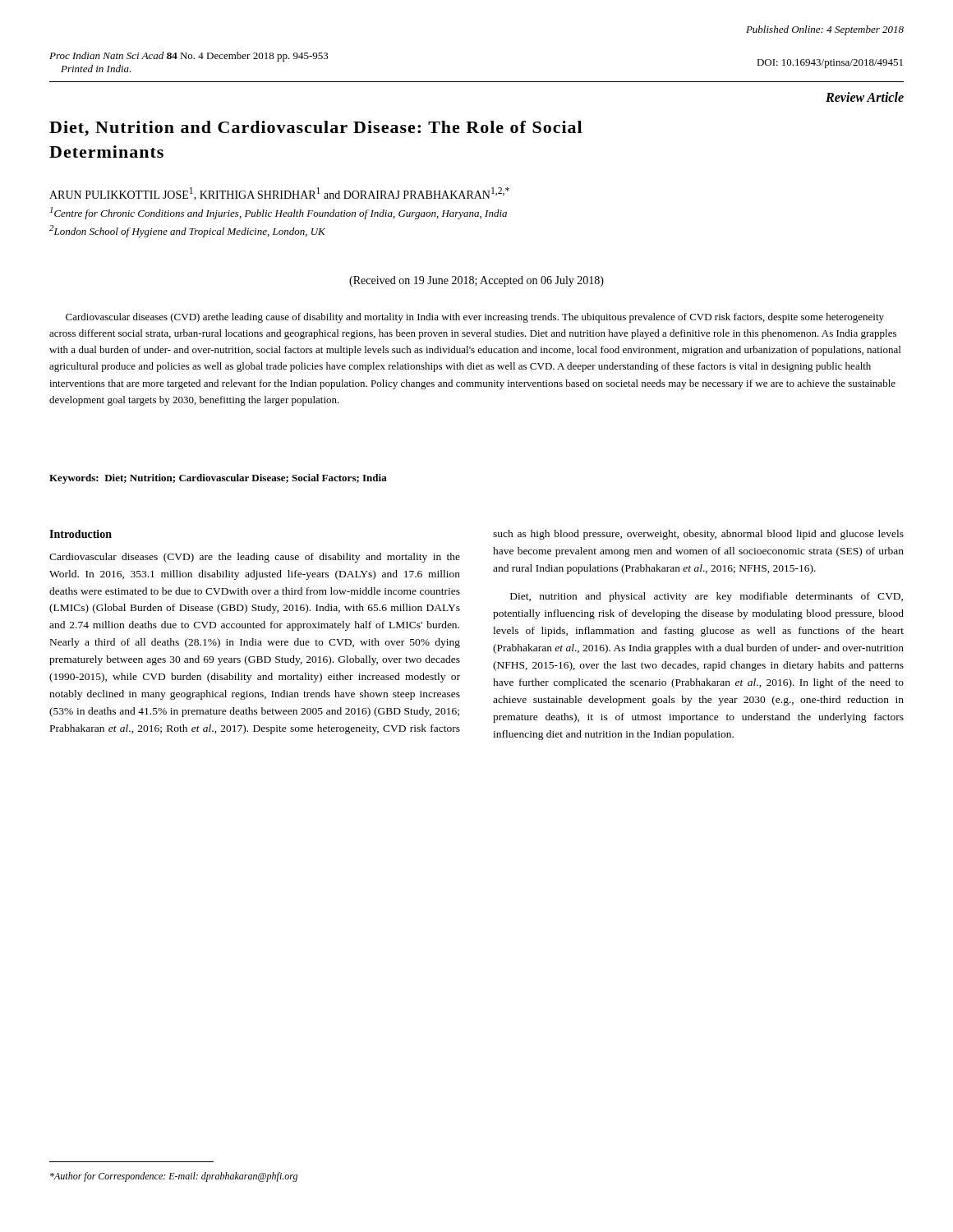Locate the text block that says "Keywords: Diet; Nutrition; Cardiovascular Disease; Social Factors;"

click(x=218, y=478)
